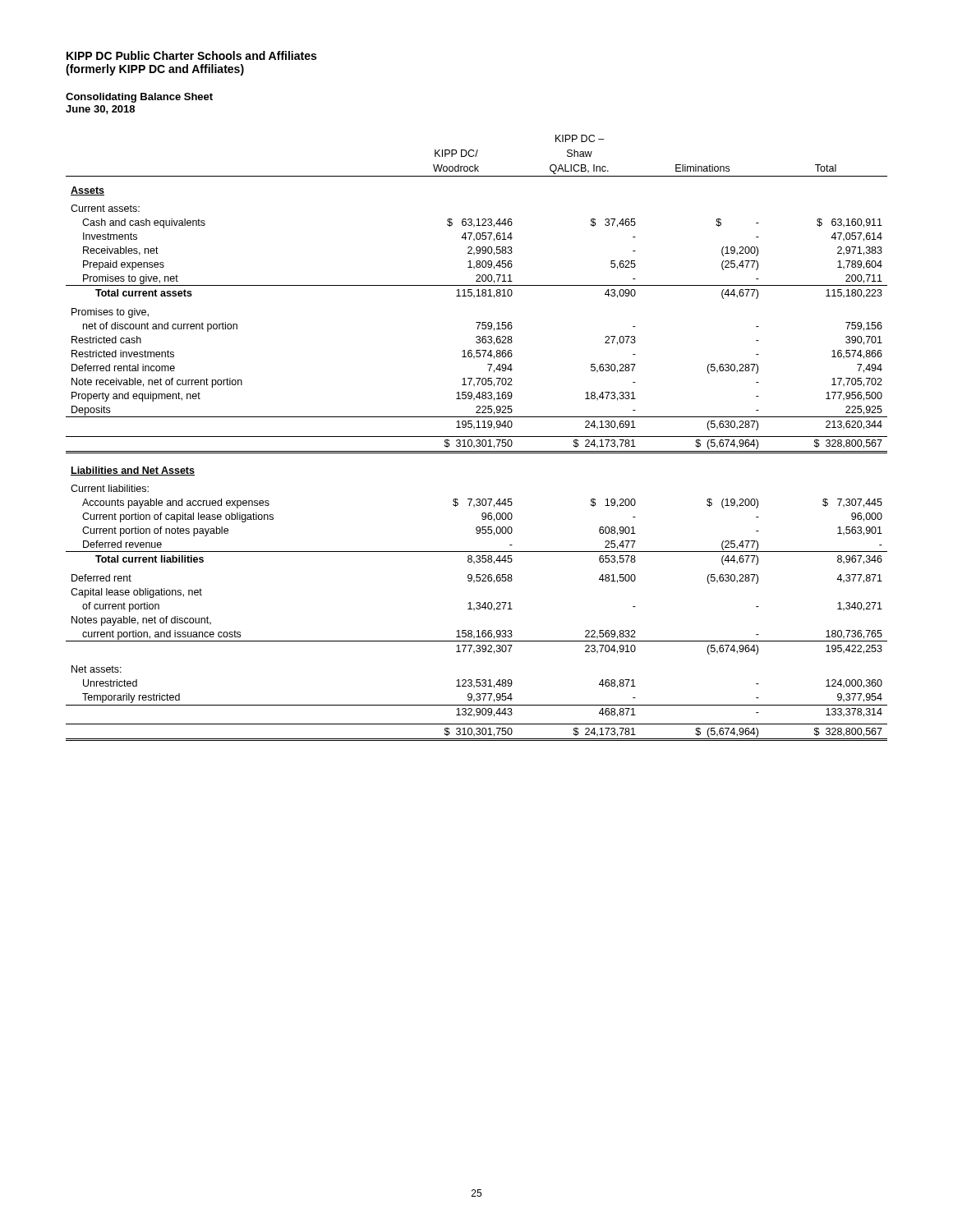This screenshot has width=953, height=1232.
Task: Select the table that reads "current portion, and issuance costs"
Action: coord(476,436)
